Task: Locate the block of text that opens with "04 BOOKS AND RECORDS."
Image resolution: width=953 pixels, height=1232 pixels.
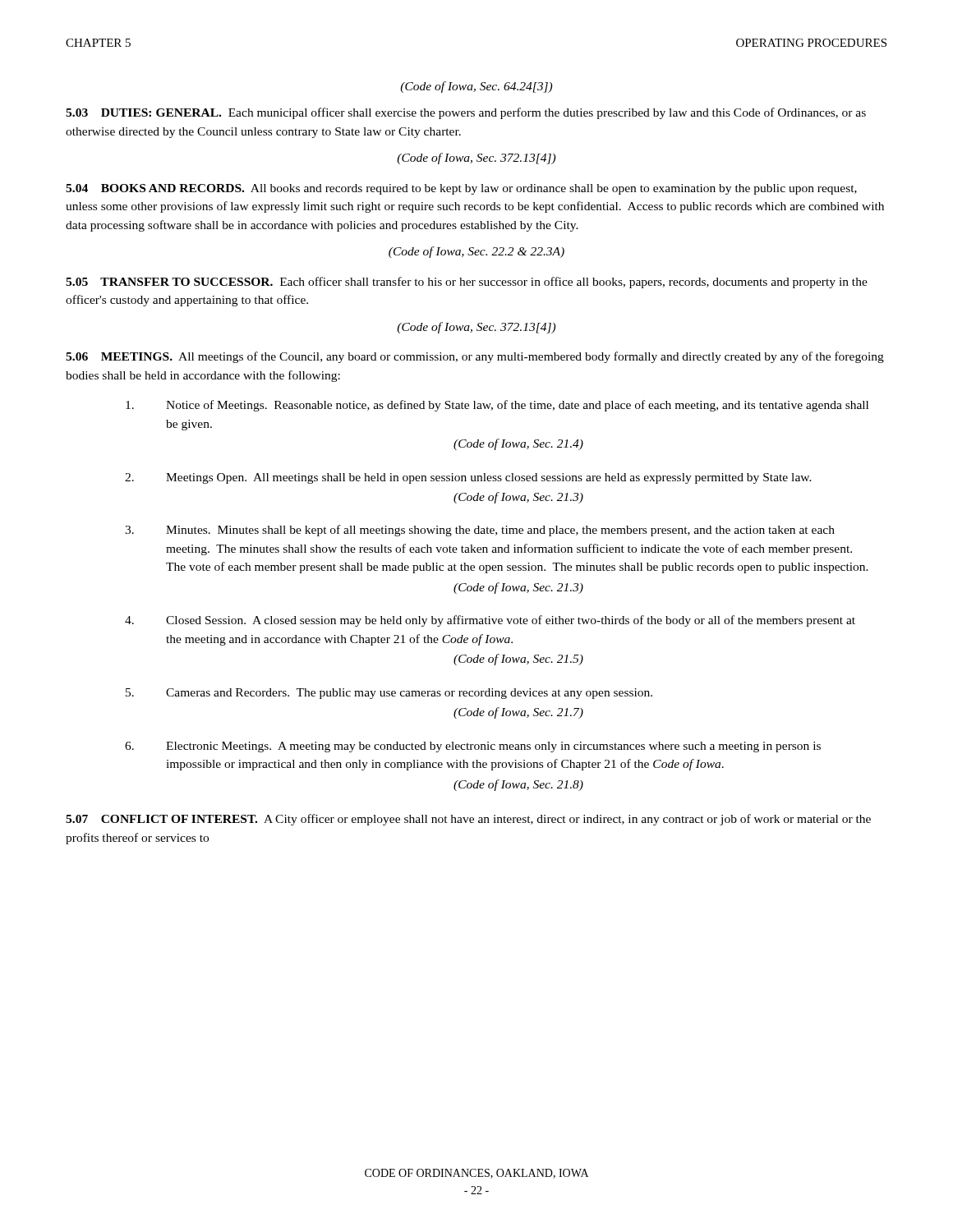Action: point(476,220)
